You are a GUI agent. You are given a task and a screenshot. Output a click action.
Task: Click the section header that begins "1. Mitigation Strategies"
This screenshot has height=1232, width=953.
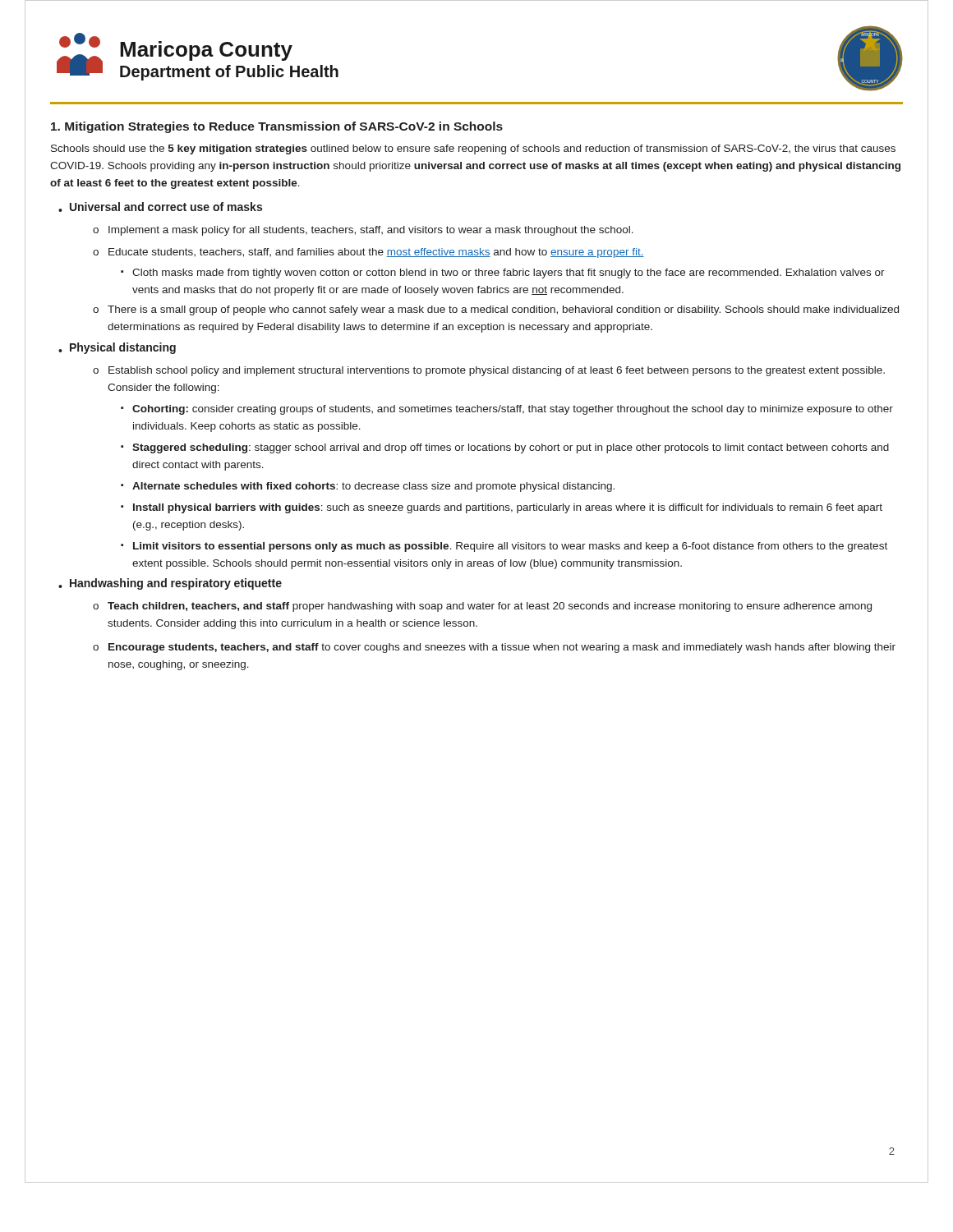(x=277, y=126)
